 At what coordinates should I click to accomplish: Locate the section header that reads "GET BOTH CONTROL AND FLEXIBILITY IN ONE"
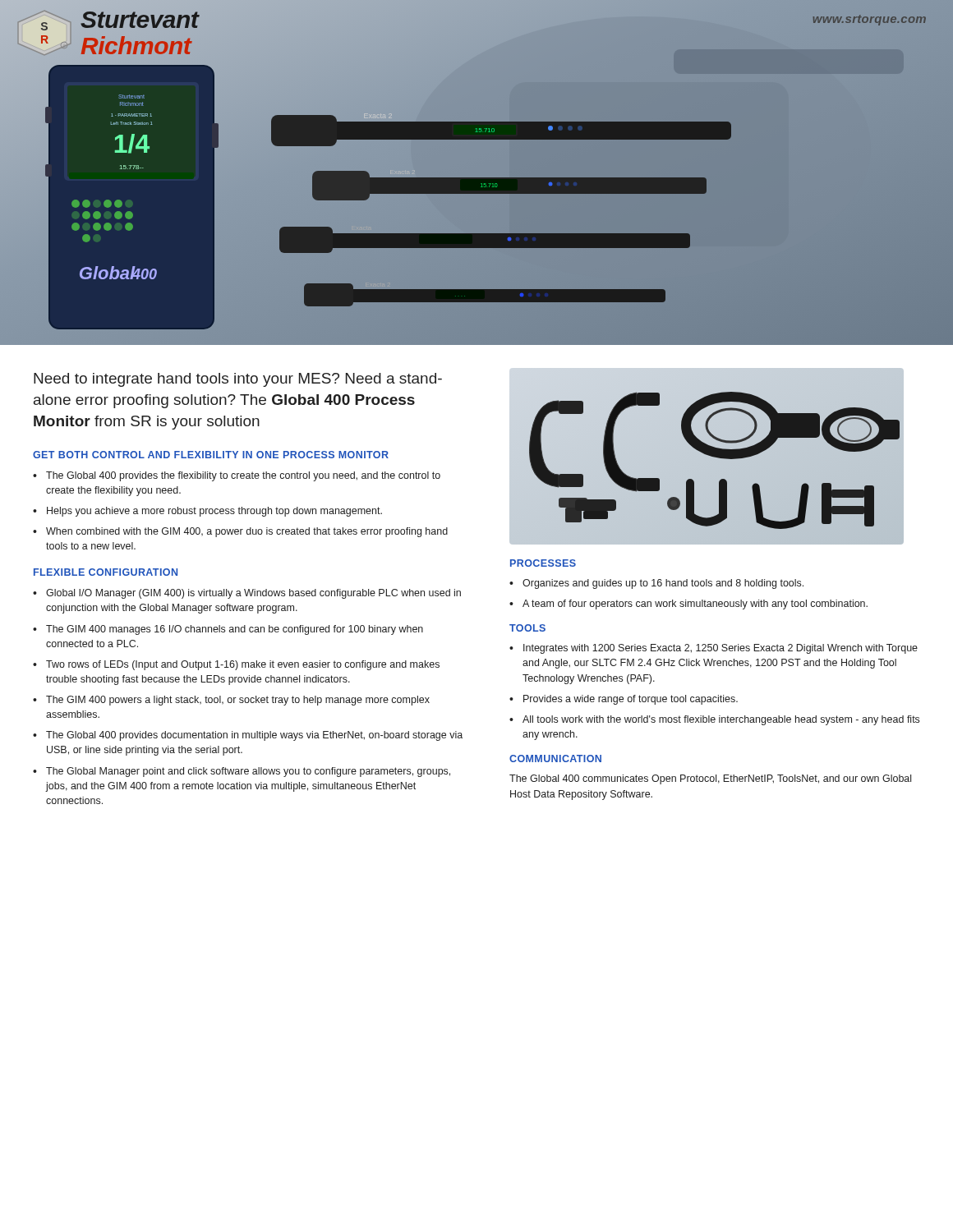tap(211, 455)
